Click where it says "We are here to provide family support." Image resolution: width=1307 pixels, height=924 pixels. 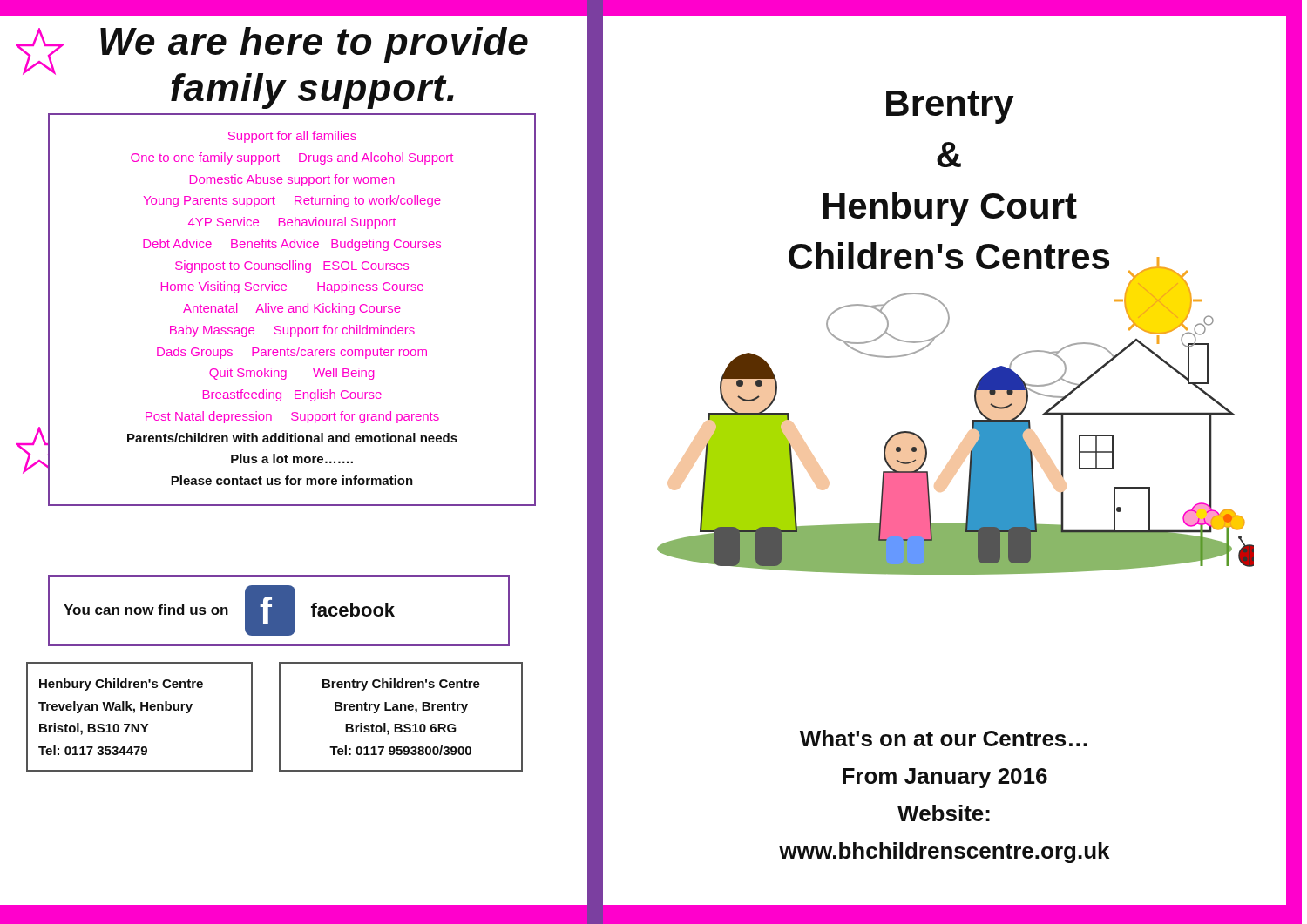click(x=314, y=65)
